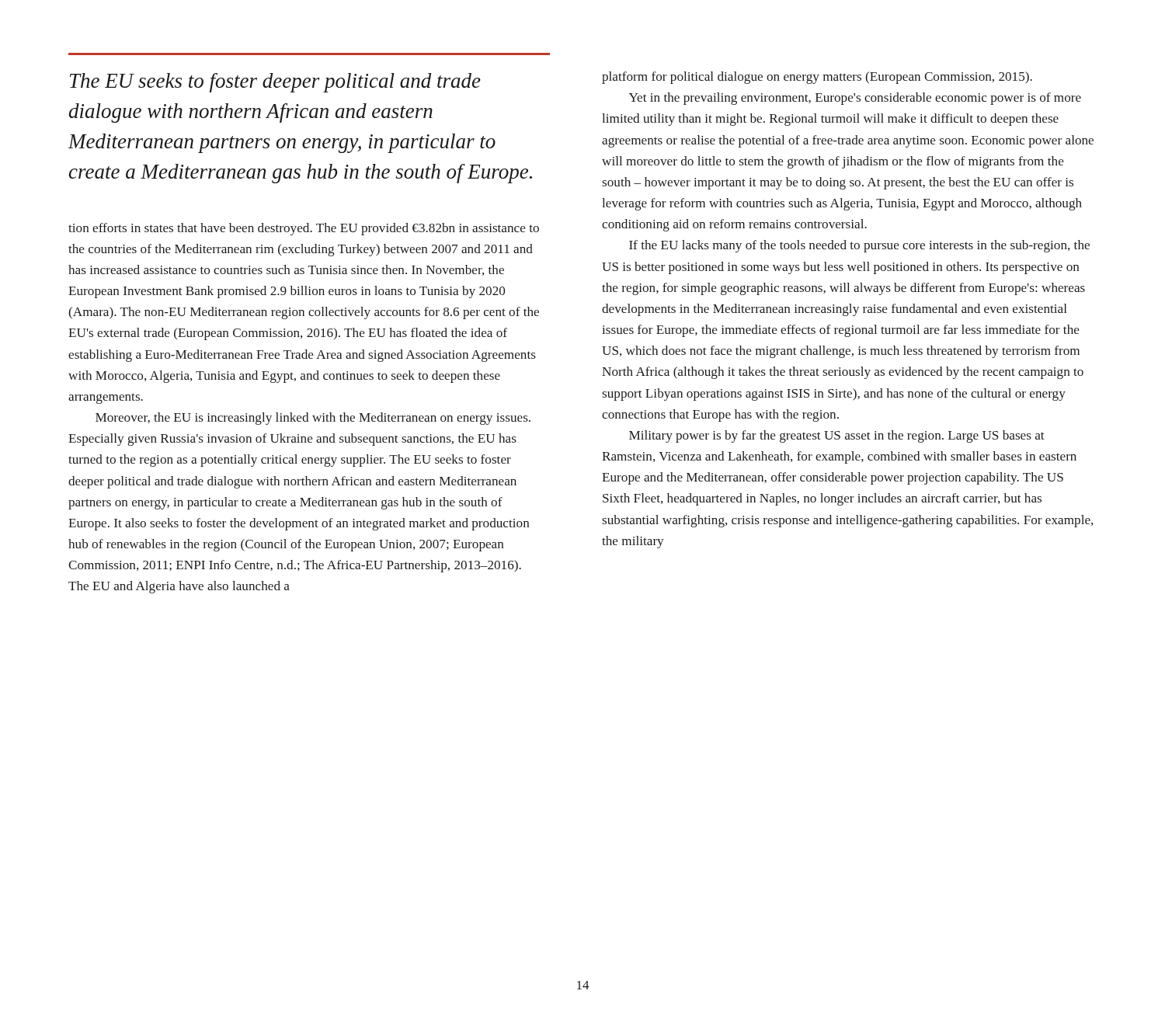Click on the title containing "The EU seeks to"
The image size is (1165, 1036).
click(305, 127)
